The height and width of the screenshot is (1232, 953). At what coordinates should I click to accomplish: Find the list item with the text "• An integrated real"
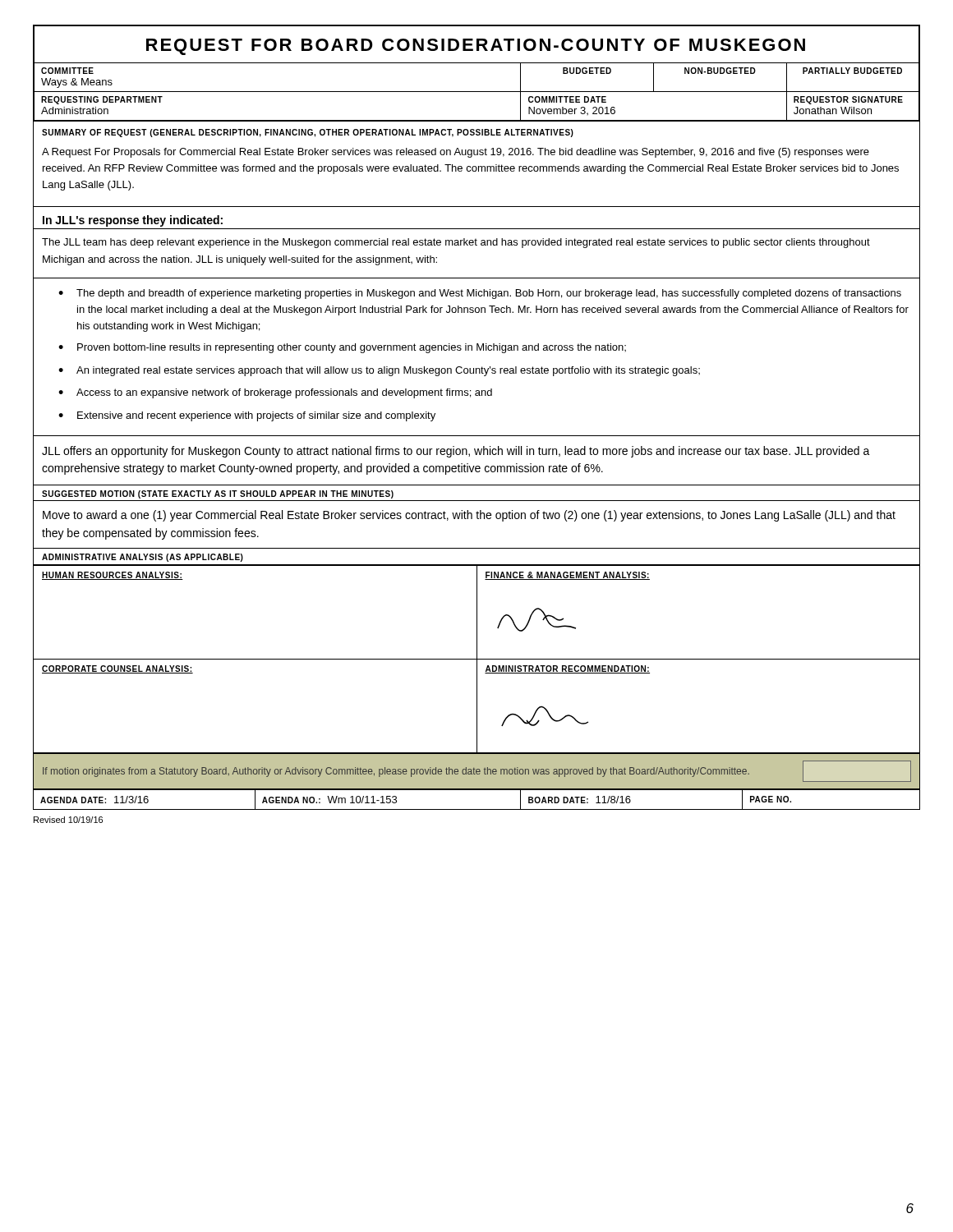[x=379, y=371]
